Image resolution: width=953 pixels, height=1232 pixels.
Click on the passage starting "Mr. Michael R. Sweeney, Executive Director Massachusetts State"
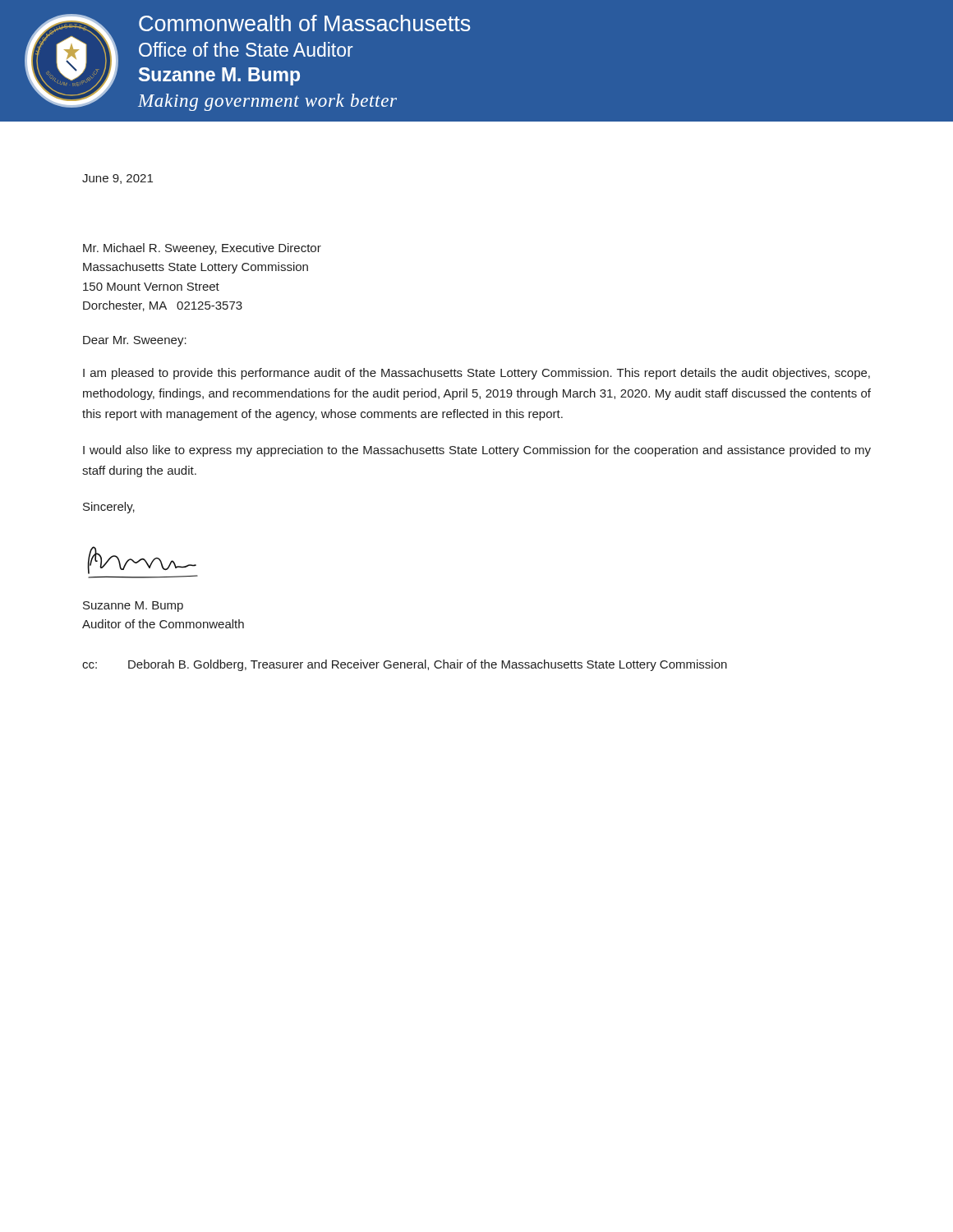(x=202, y=276)
